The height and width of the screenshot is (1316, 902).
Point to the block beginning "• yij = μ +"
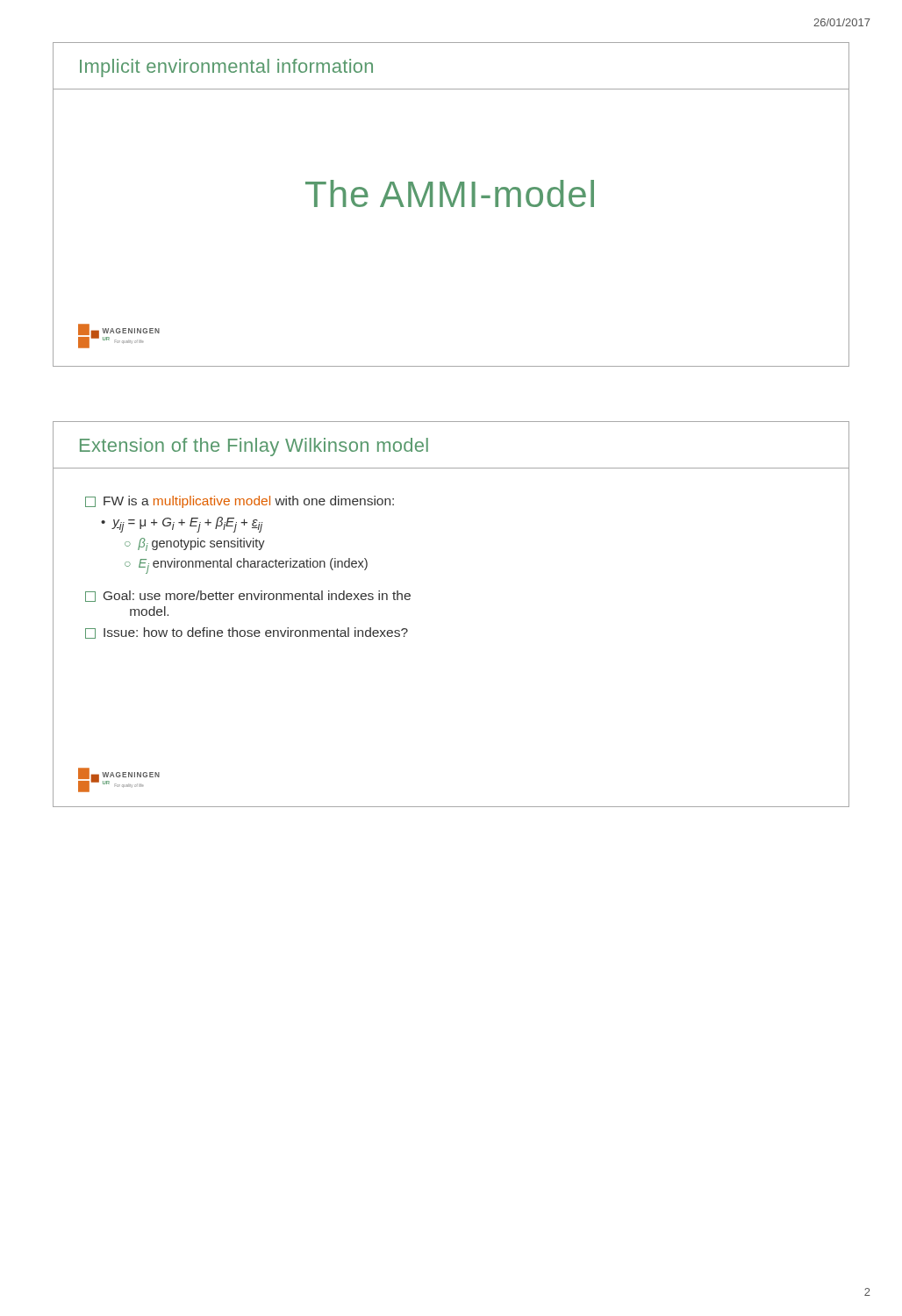(x=182, y=523)
